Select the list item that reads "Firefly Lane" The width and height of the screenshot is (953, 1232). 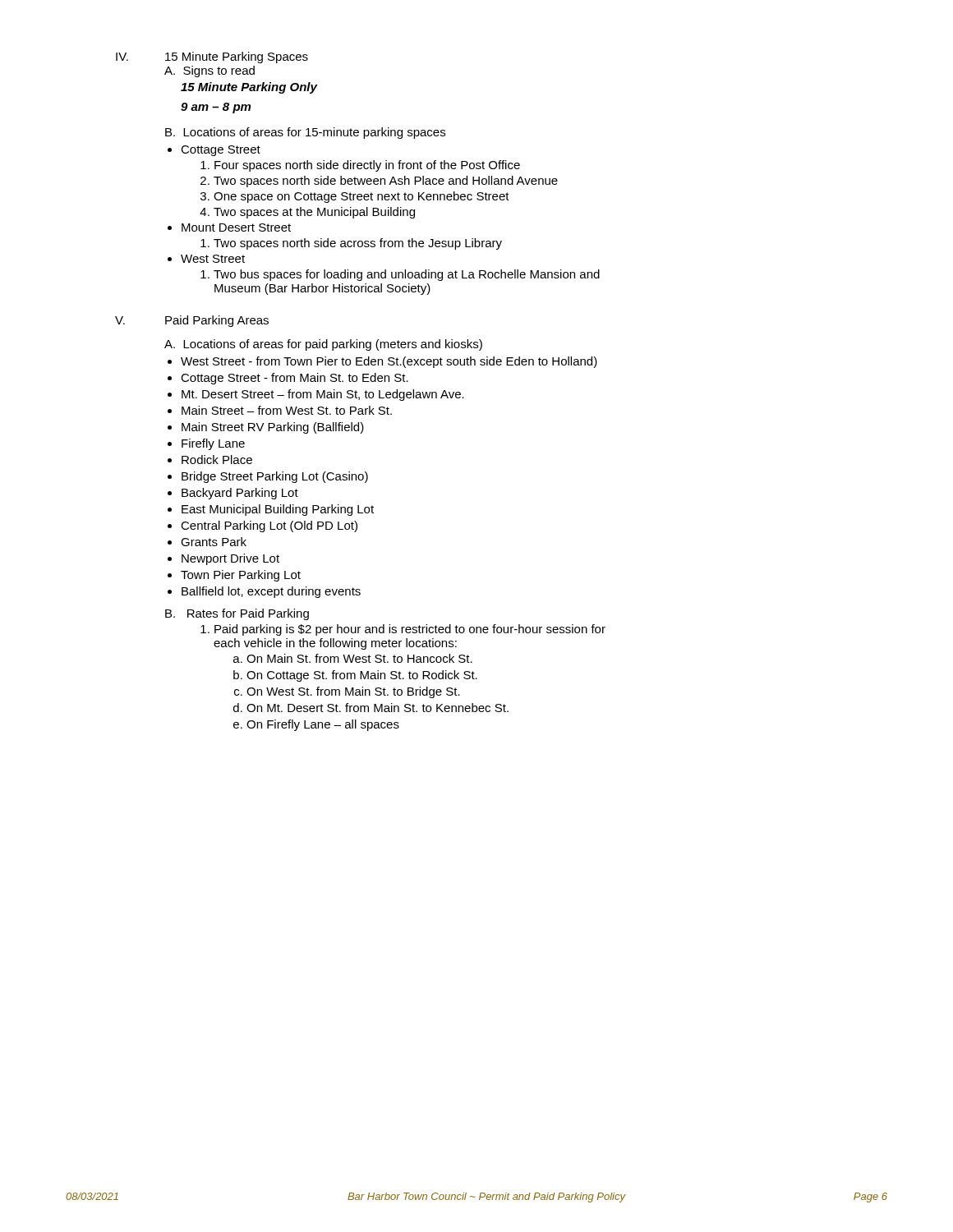[213, 443]
